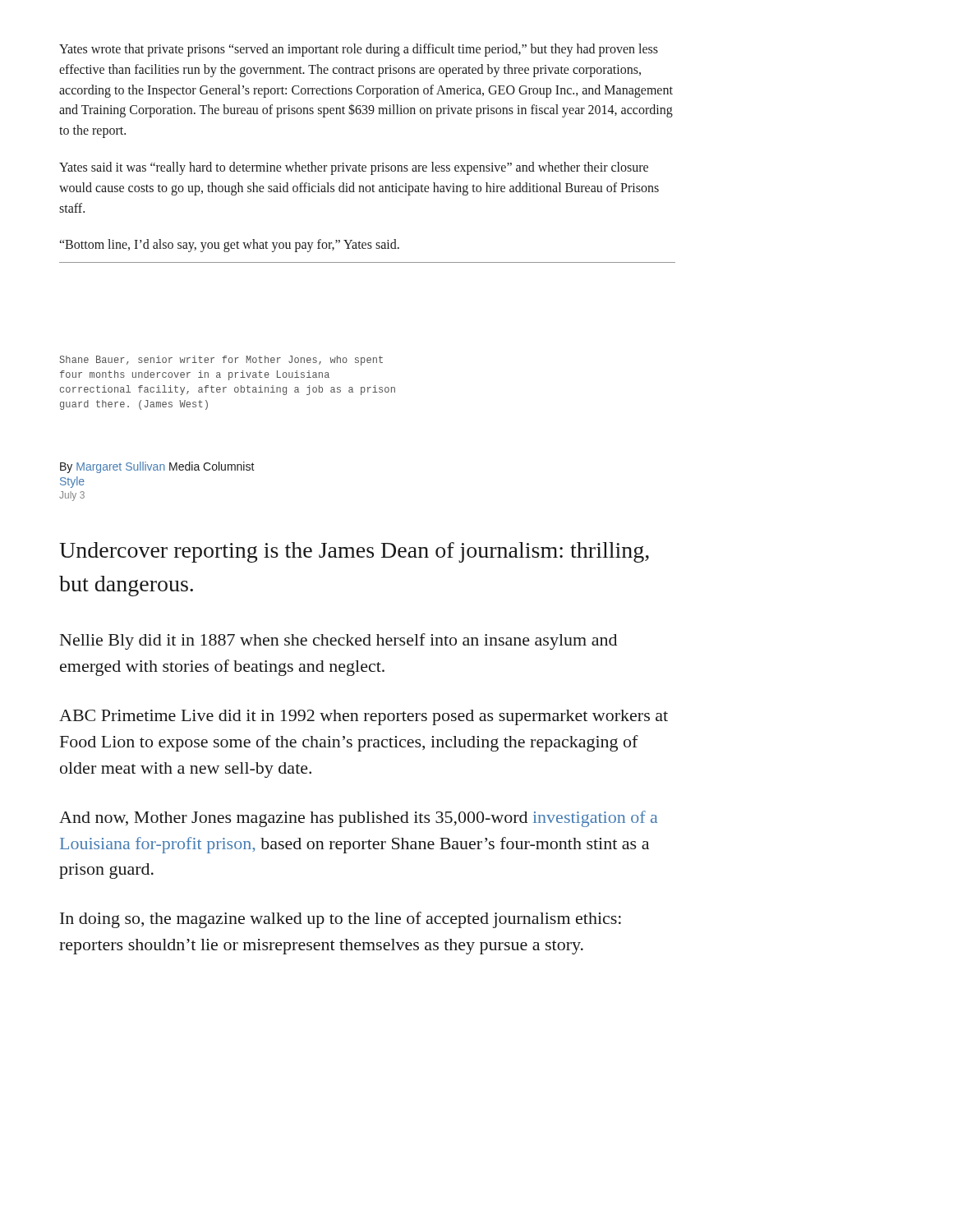Point to the region starting "Yates said it was “really hard"
The height and width of the screenshot is (1232, 953).
[x=359, y=188]
